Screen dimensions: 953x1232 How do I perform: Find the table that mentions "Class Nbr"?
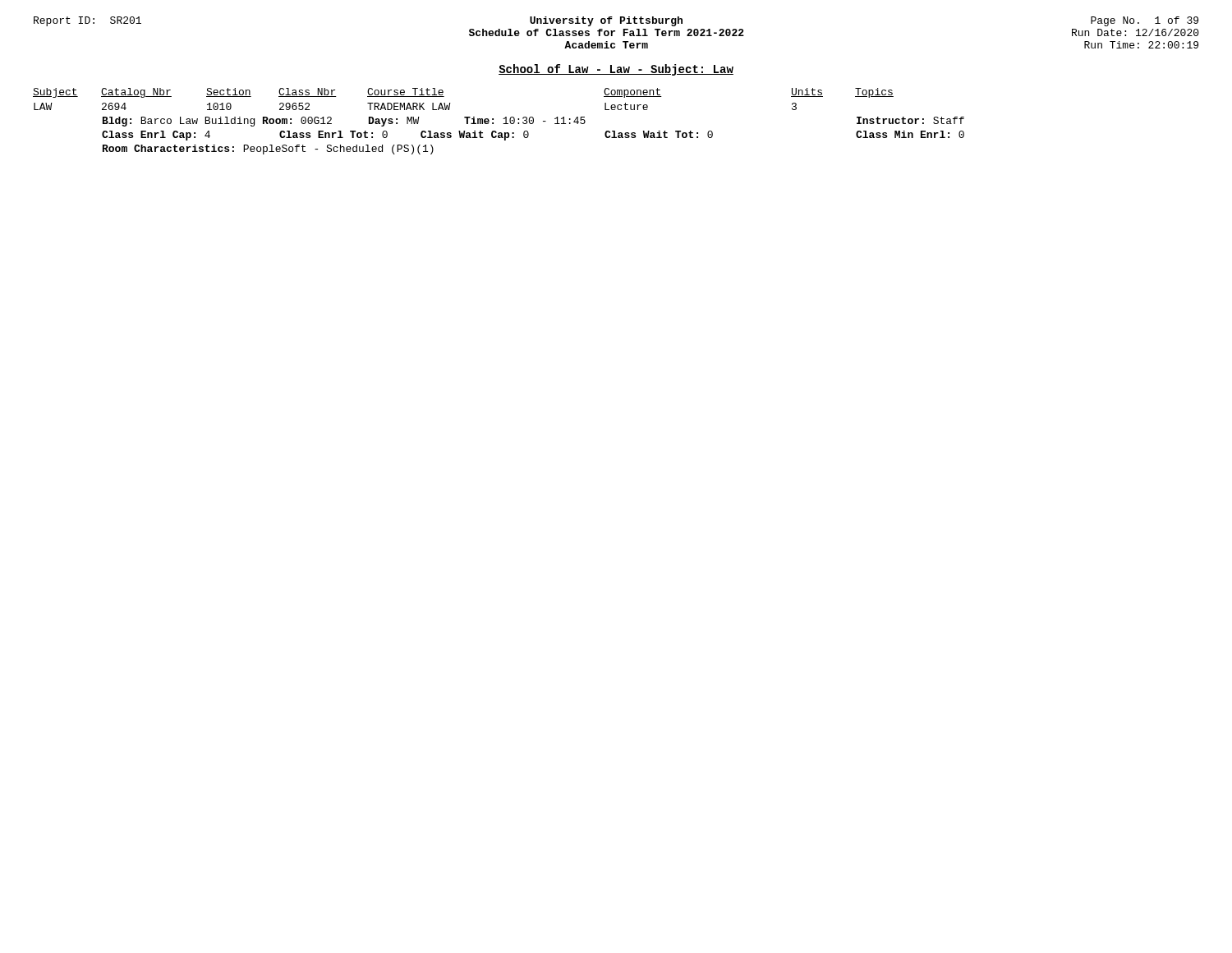coord(616,121)
